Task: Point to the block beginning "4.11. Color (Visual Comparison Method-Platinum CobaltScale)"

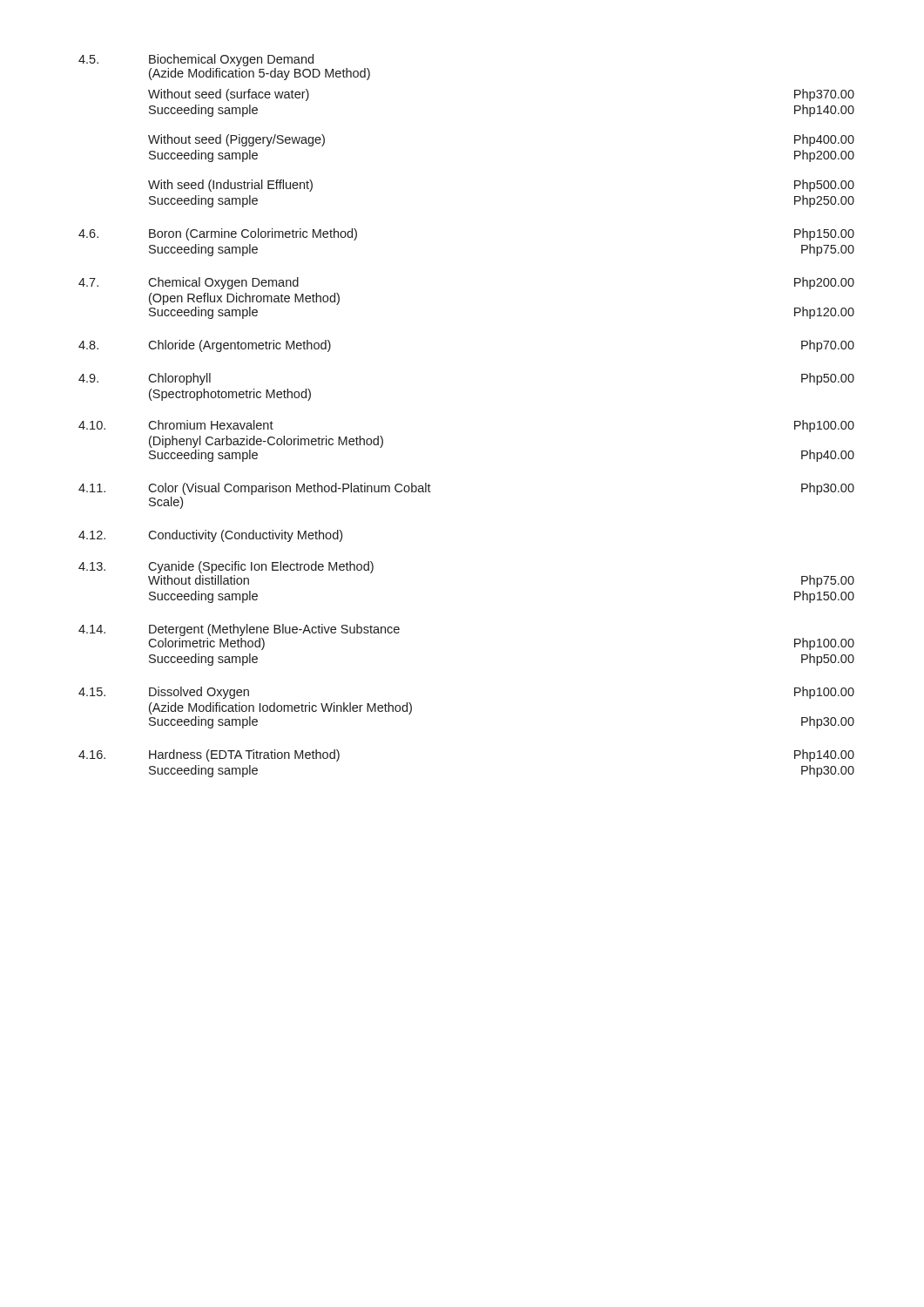Action: pos(93,488)
